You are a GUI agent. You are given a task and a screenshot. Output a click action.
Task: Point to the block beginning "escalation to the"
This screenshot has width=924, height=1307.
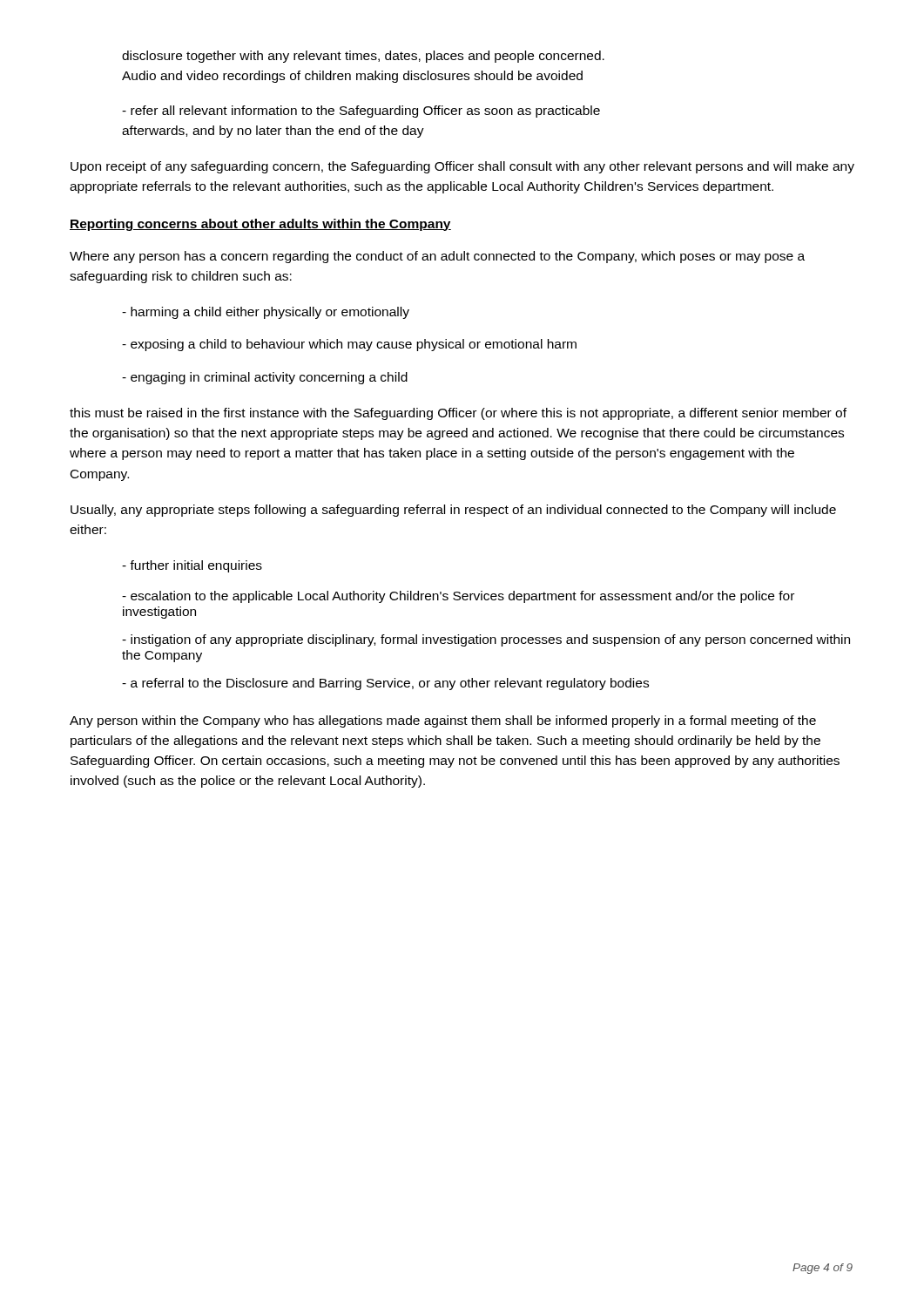tap(458, 603)
